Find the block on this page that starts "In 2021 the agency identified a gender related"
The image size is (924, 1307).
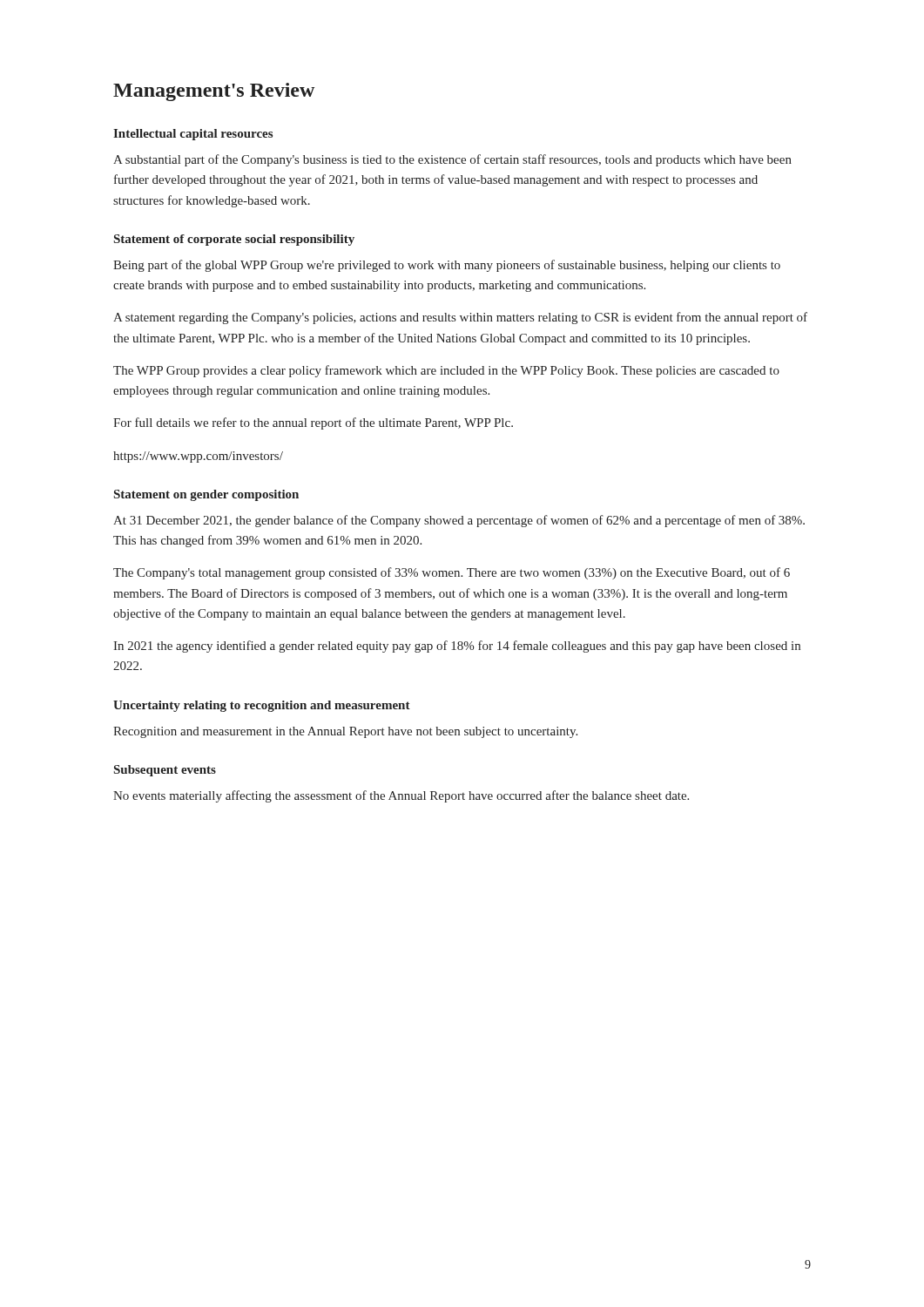pos(457,656)
